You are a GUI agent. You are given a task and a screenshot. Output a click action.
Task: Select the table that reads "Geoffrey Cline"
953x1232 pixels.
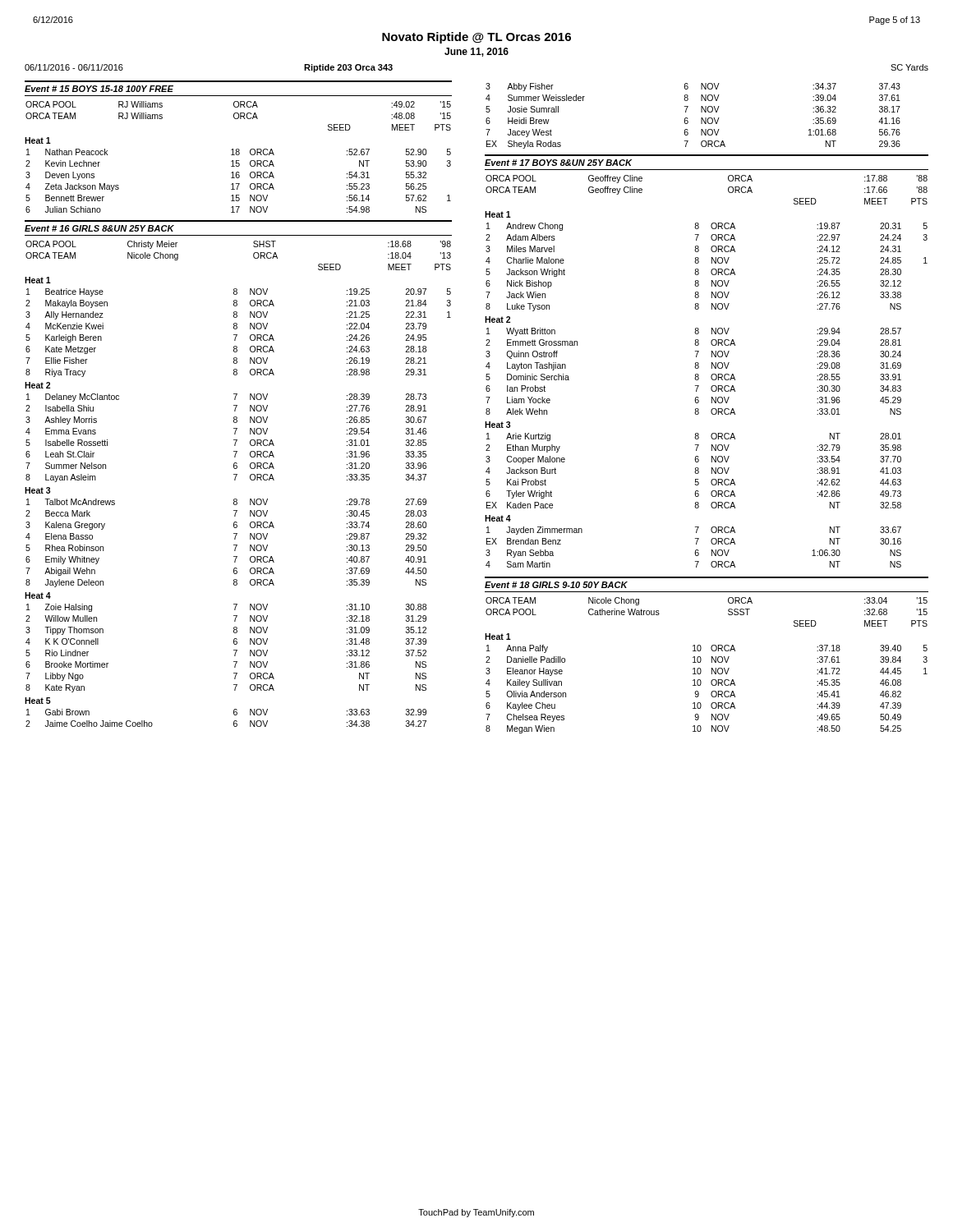(x=707, y=371)
